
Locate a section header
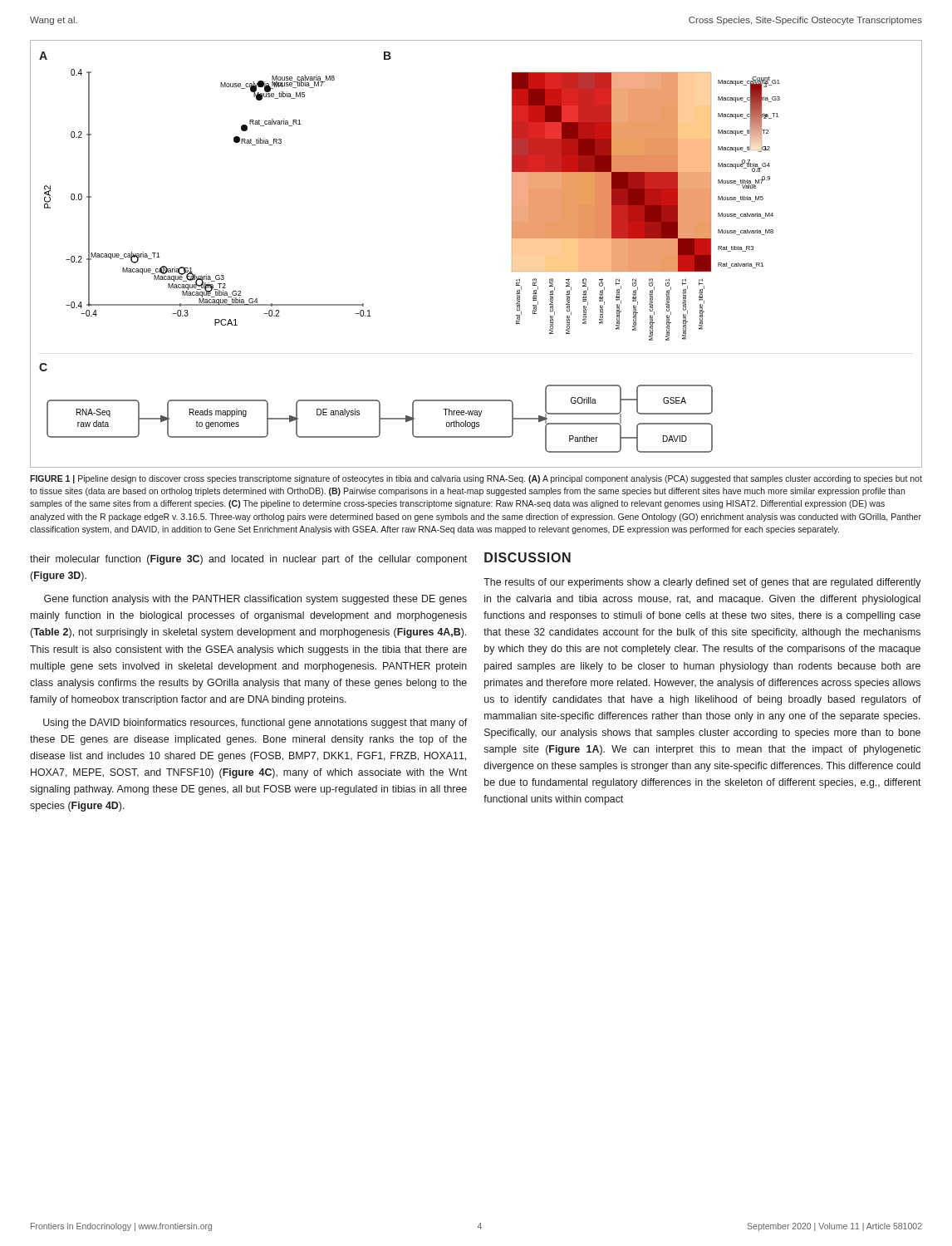point(528,558)
